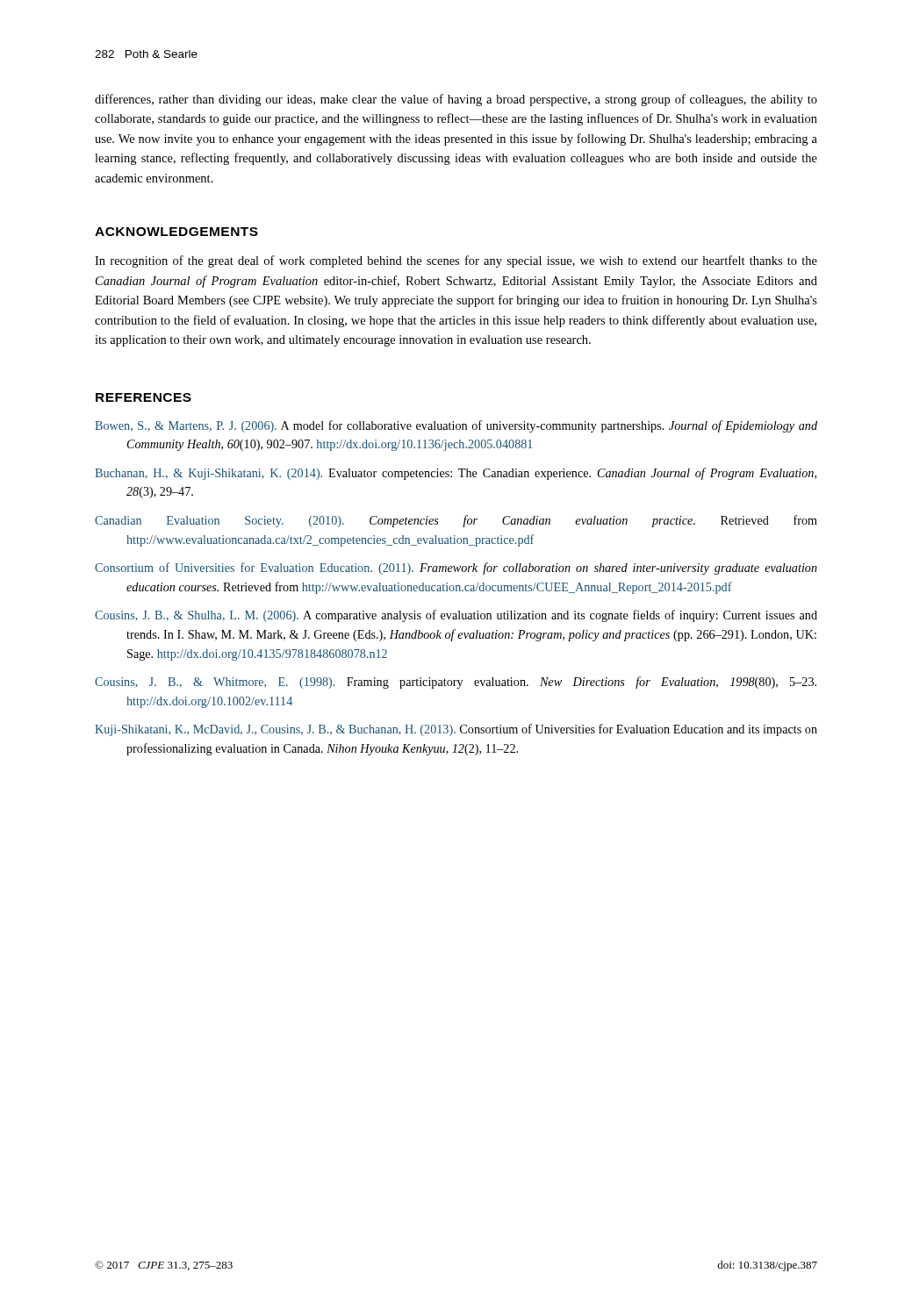This screenshot has width=905, height=1316.
Task: Find the list item that says "Bowen, S., & Martens, P. J."
Action: point(456,435)
